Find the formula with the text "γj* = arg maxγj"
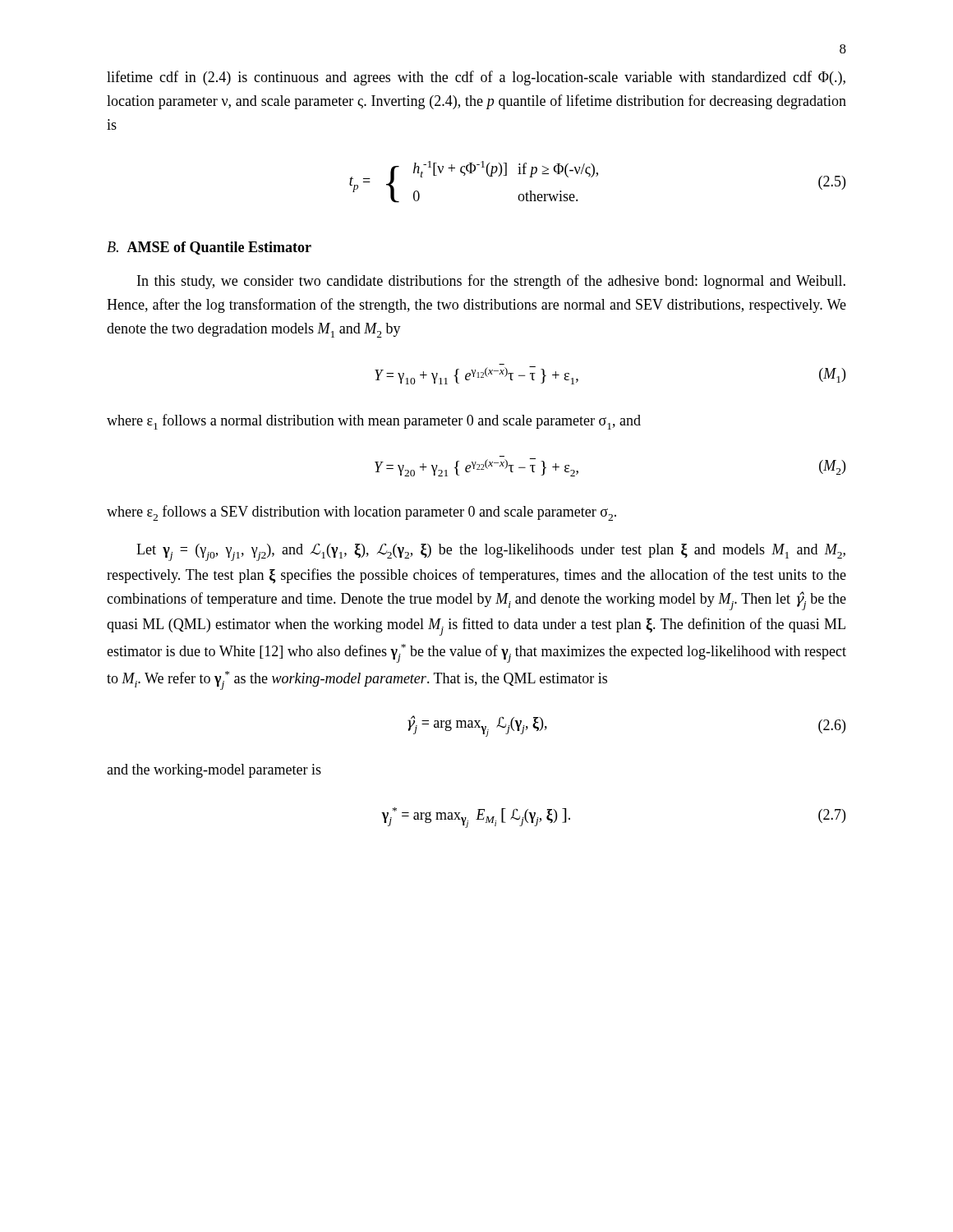953x1232 pixels. [x=476, y=815]
